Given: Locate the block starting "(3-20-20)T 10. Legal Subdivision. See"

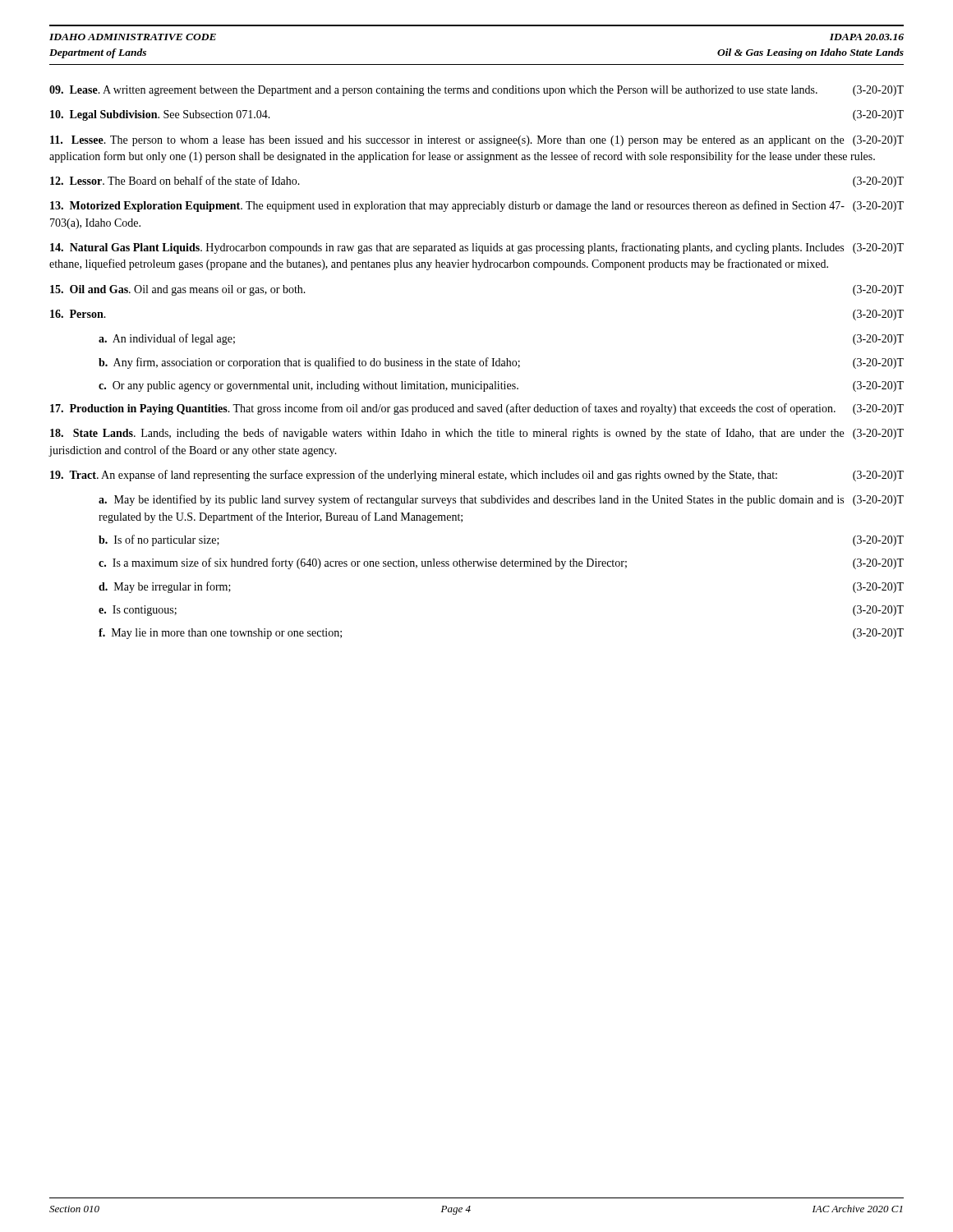Looking at the screenshot, I should point(166,115).
